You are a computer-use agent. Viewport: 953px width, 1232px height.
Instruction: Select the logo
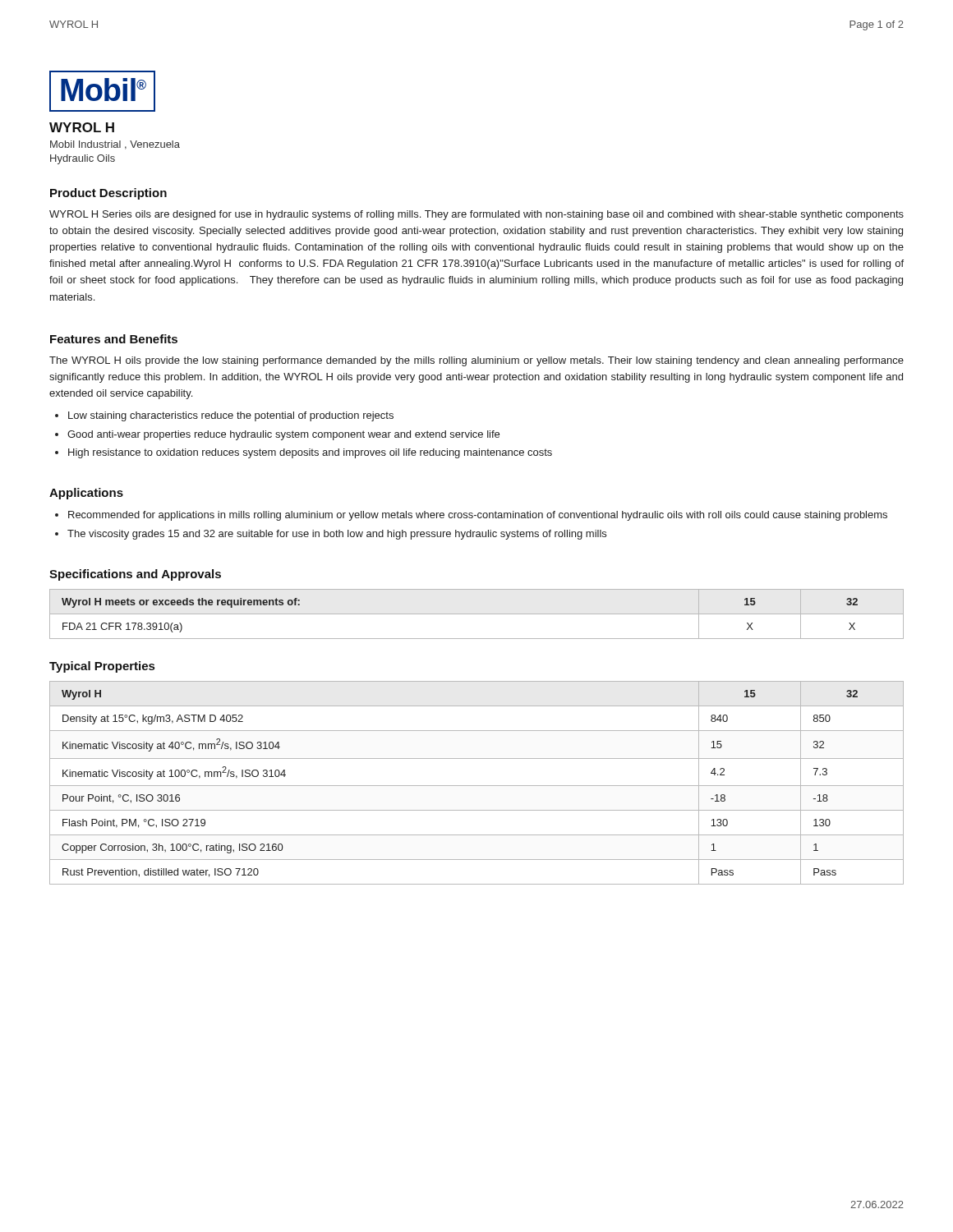pos(476,91)
